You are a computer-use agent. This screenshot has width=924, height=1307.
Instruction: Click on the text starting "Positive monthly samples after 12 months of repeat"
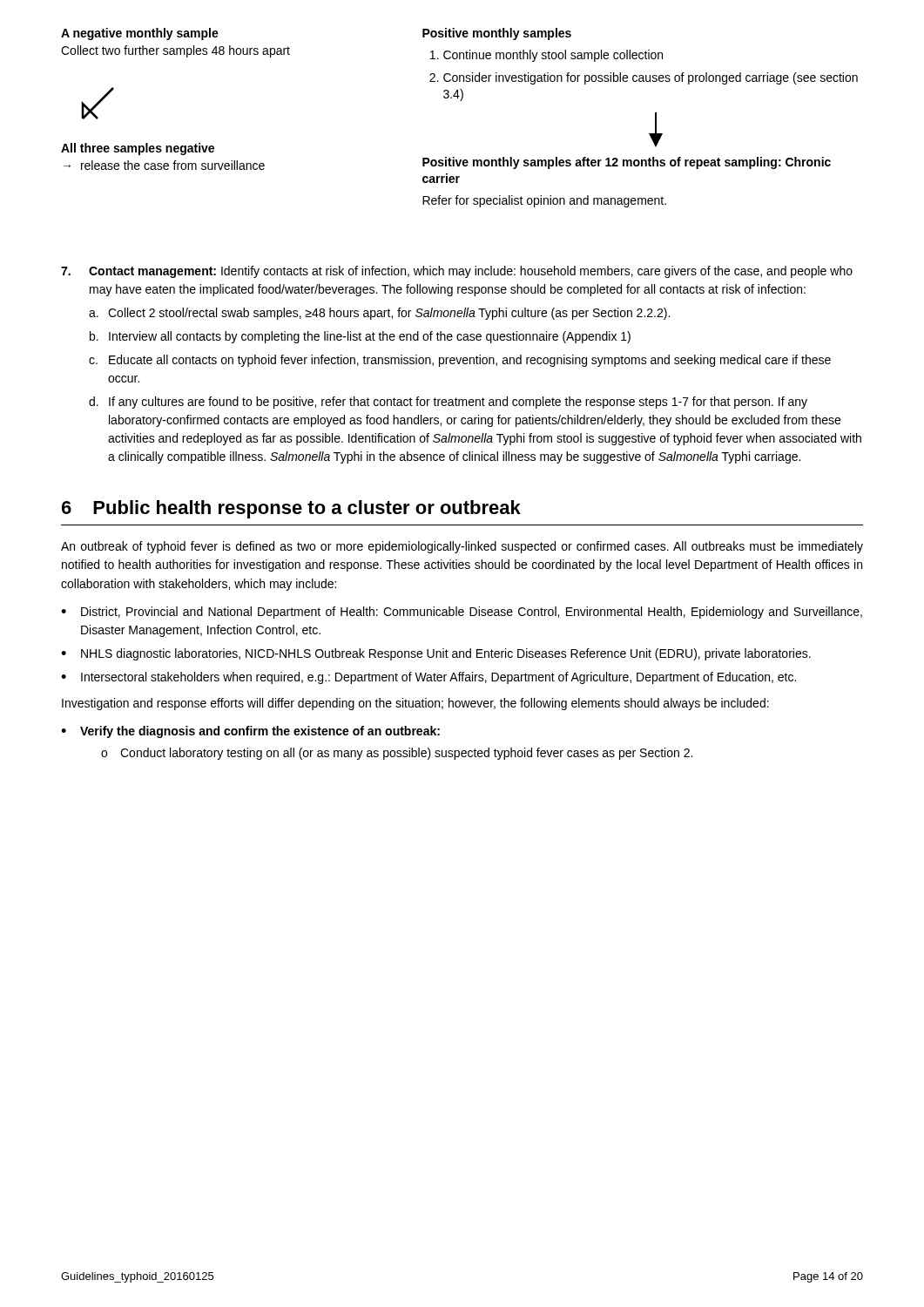tap(627, 163)
